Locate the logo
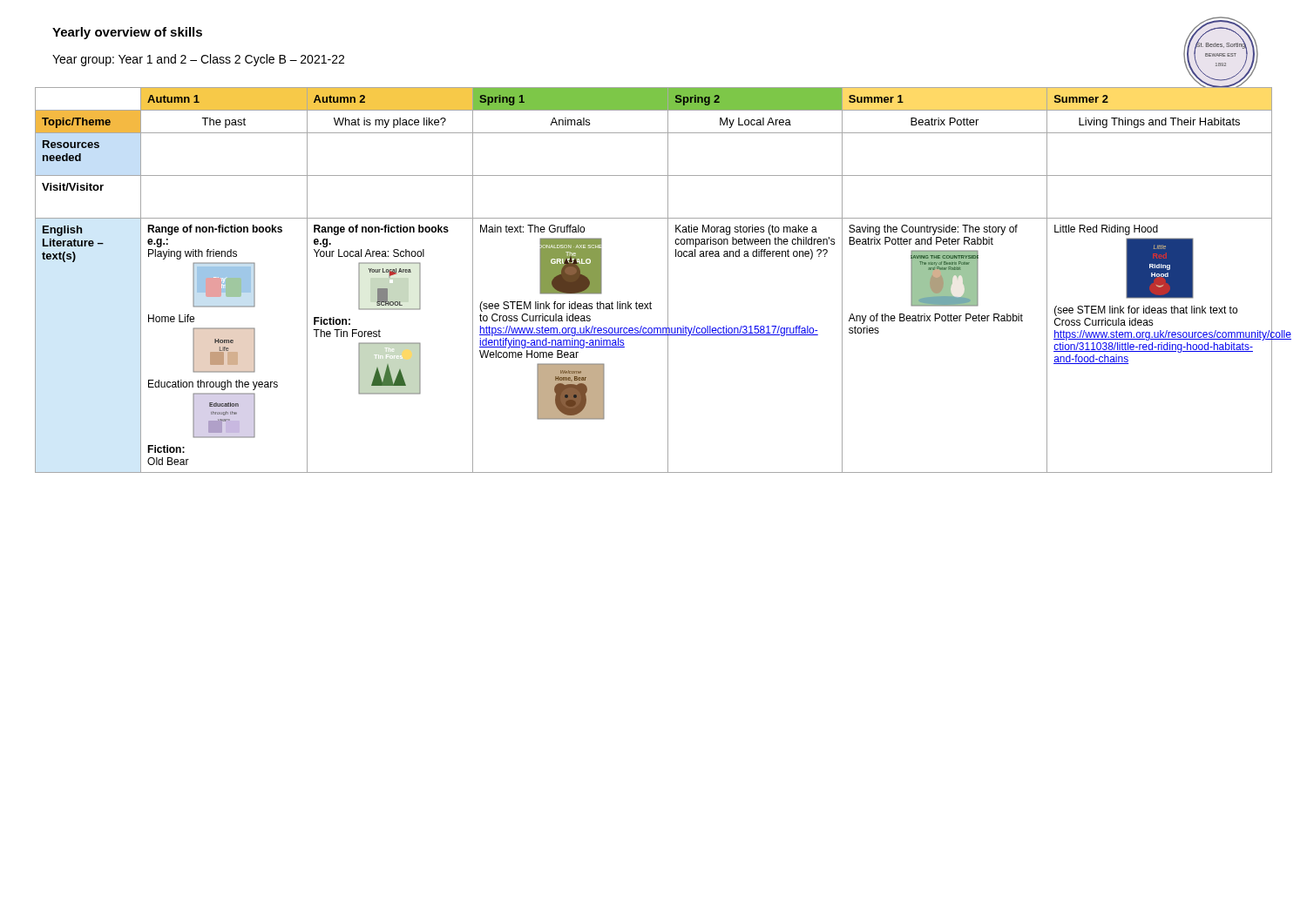This screenshot has width=1307, height=924. point(1221,54)
